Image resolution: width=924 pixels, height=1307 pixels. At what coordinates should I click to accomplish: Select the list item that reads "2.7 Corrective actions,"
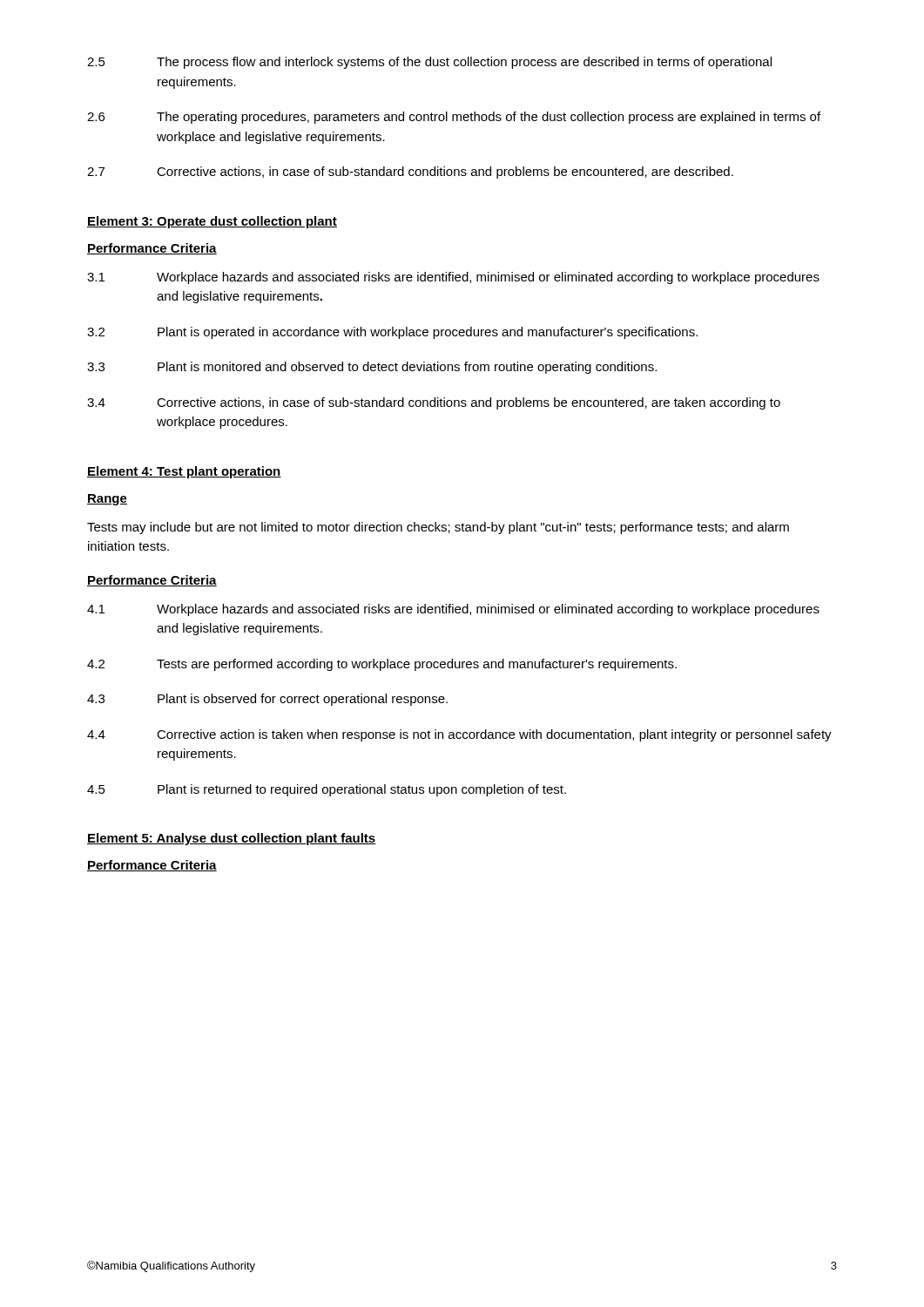tap(411, 172)
